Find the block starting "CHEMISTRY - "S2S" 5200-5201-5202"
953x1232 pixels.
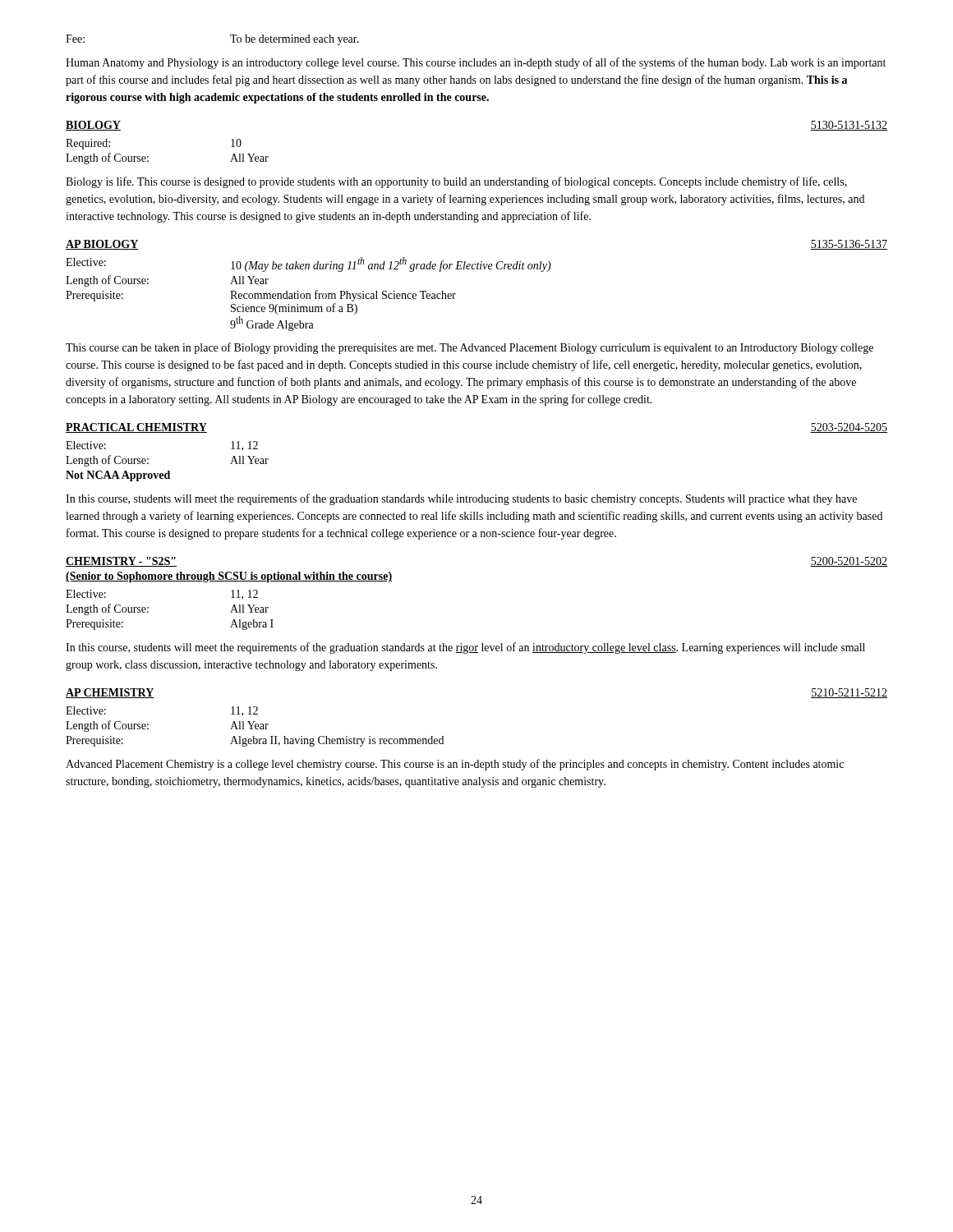[x=121, y=561]
